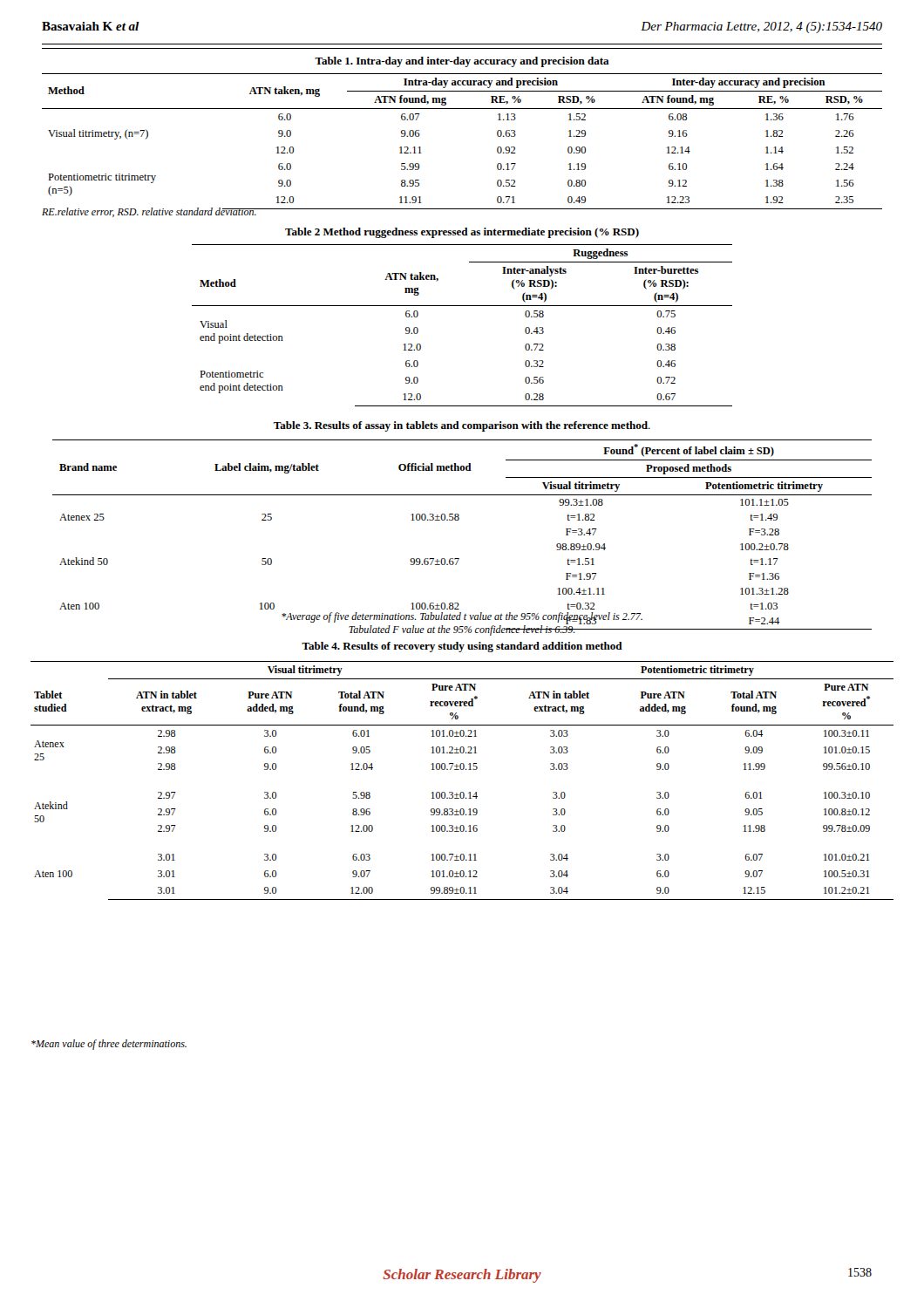This screenshot has height=1308, width=924.
Task: Find the table that mentions "Visual end point"
Action: pos(462,325)
